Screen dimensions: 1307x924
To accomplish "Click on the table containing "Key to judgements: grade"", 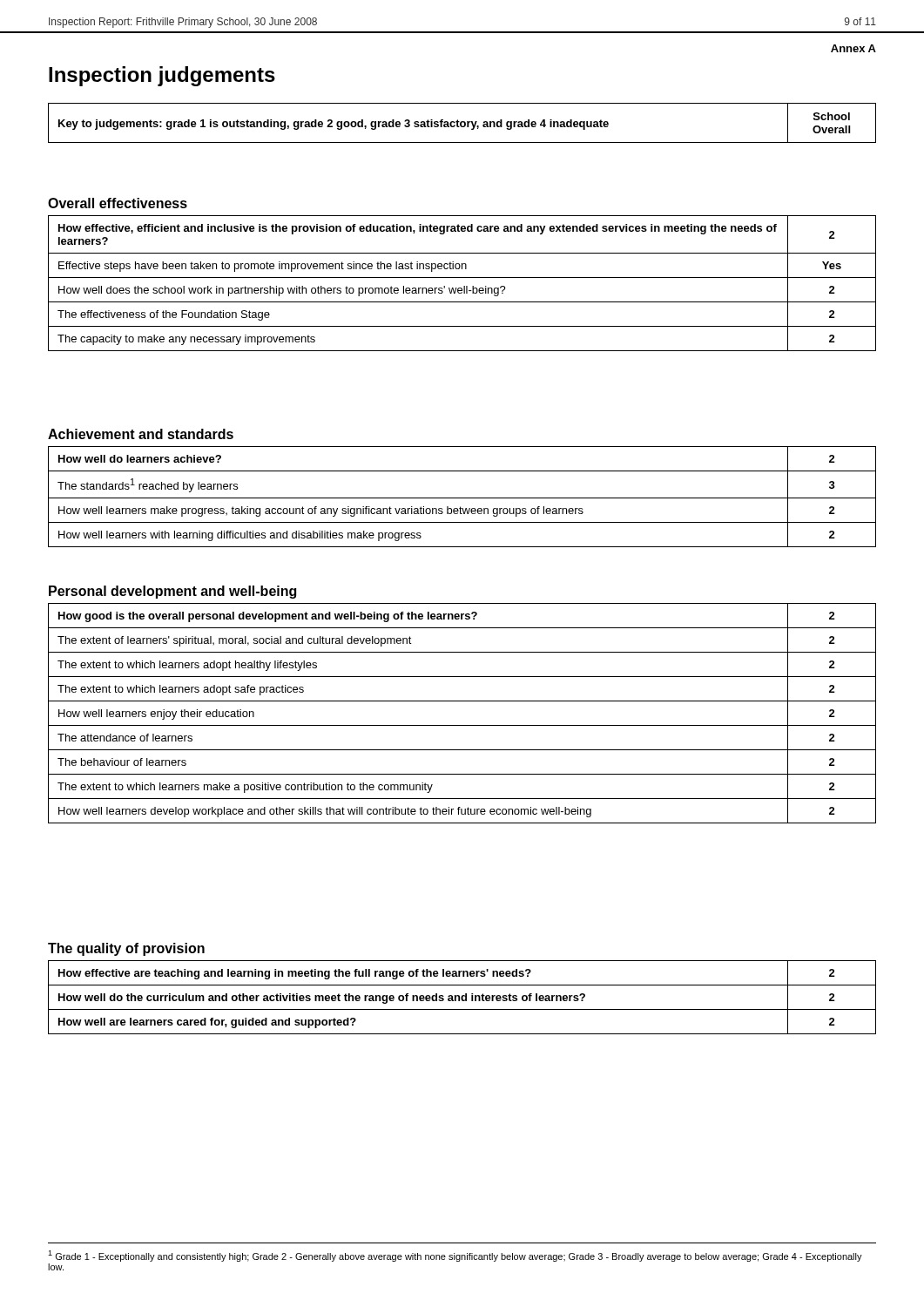I will 462,123.
